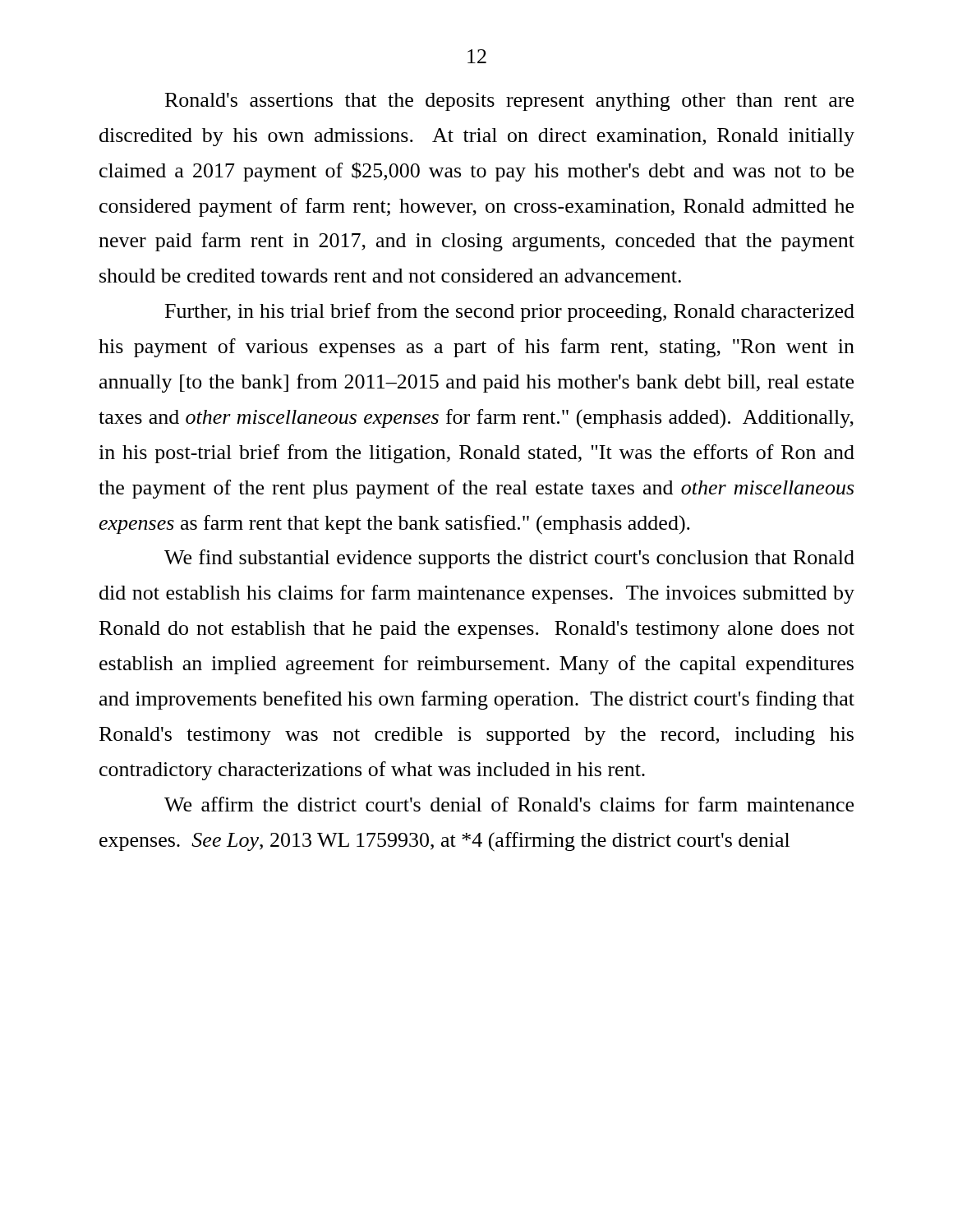This screenshot has width=953, height=1232.
Task: Click the passage that begins "We affirm the"
Action: (476, 822)
